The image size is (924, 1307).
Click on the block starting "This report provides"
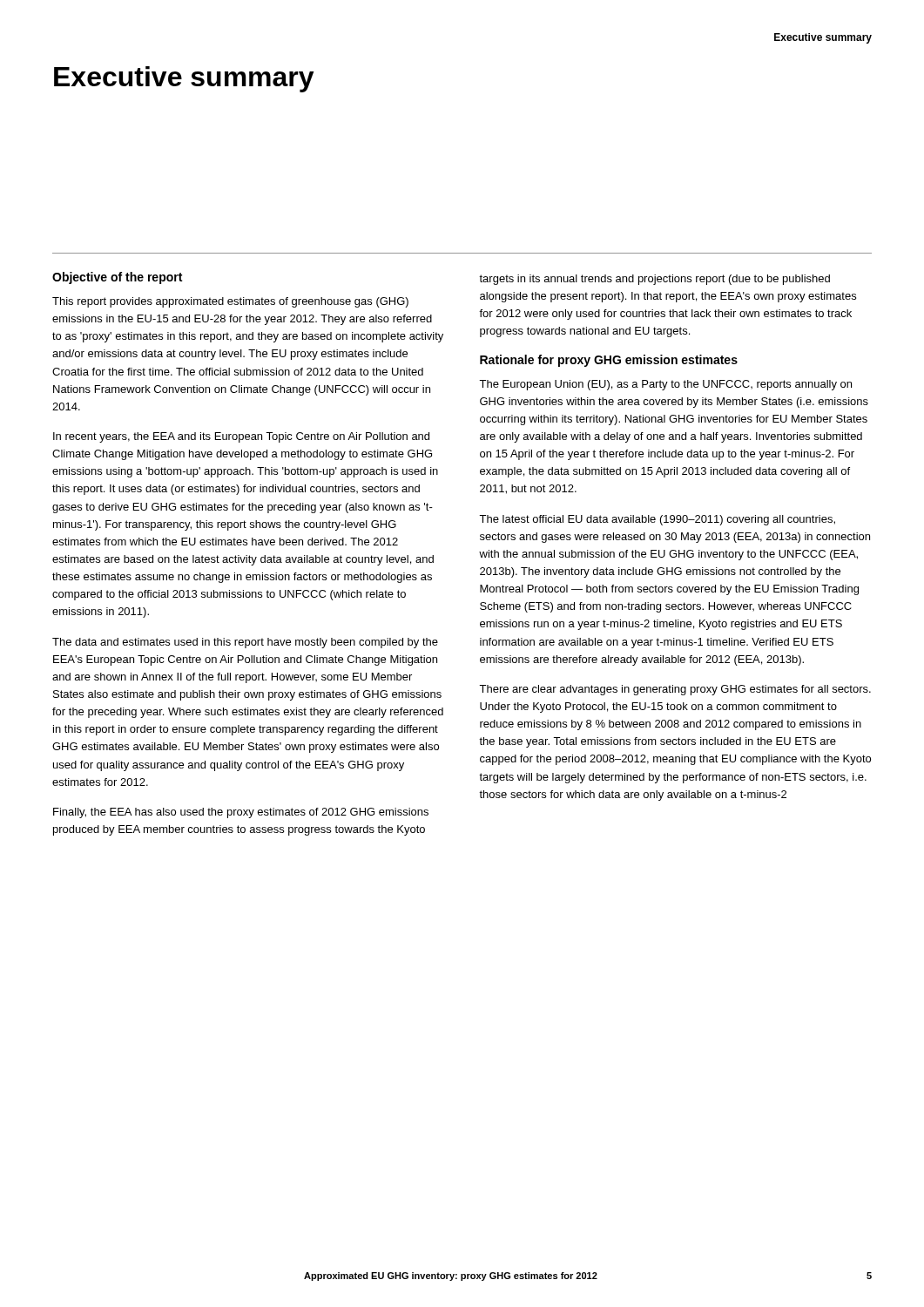(248, 354)
